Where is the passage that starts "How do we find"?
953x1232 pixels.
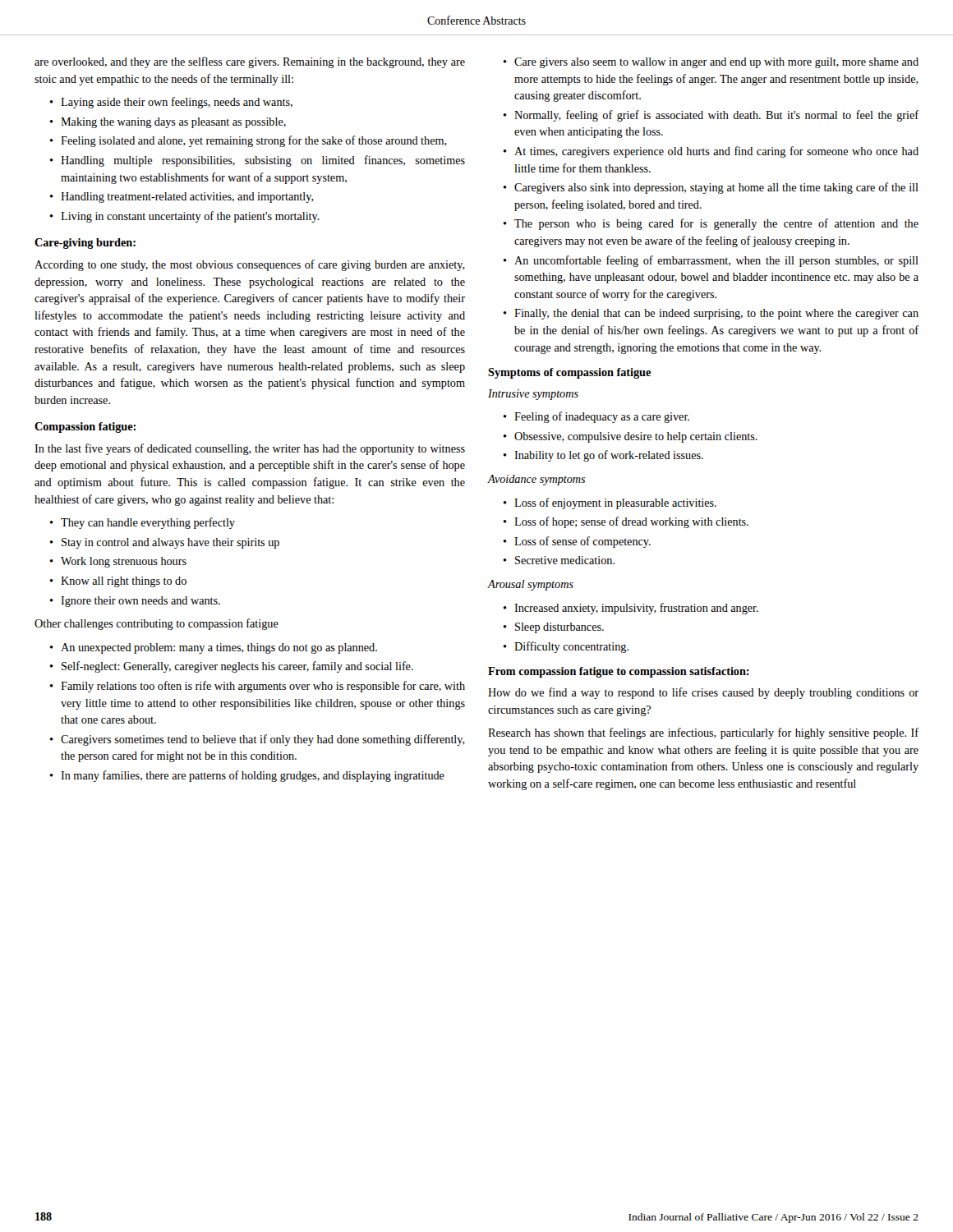703,701
